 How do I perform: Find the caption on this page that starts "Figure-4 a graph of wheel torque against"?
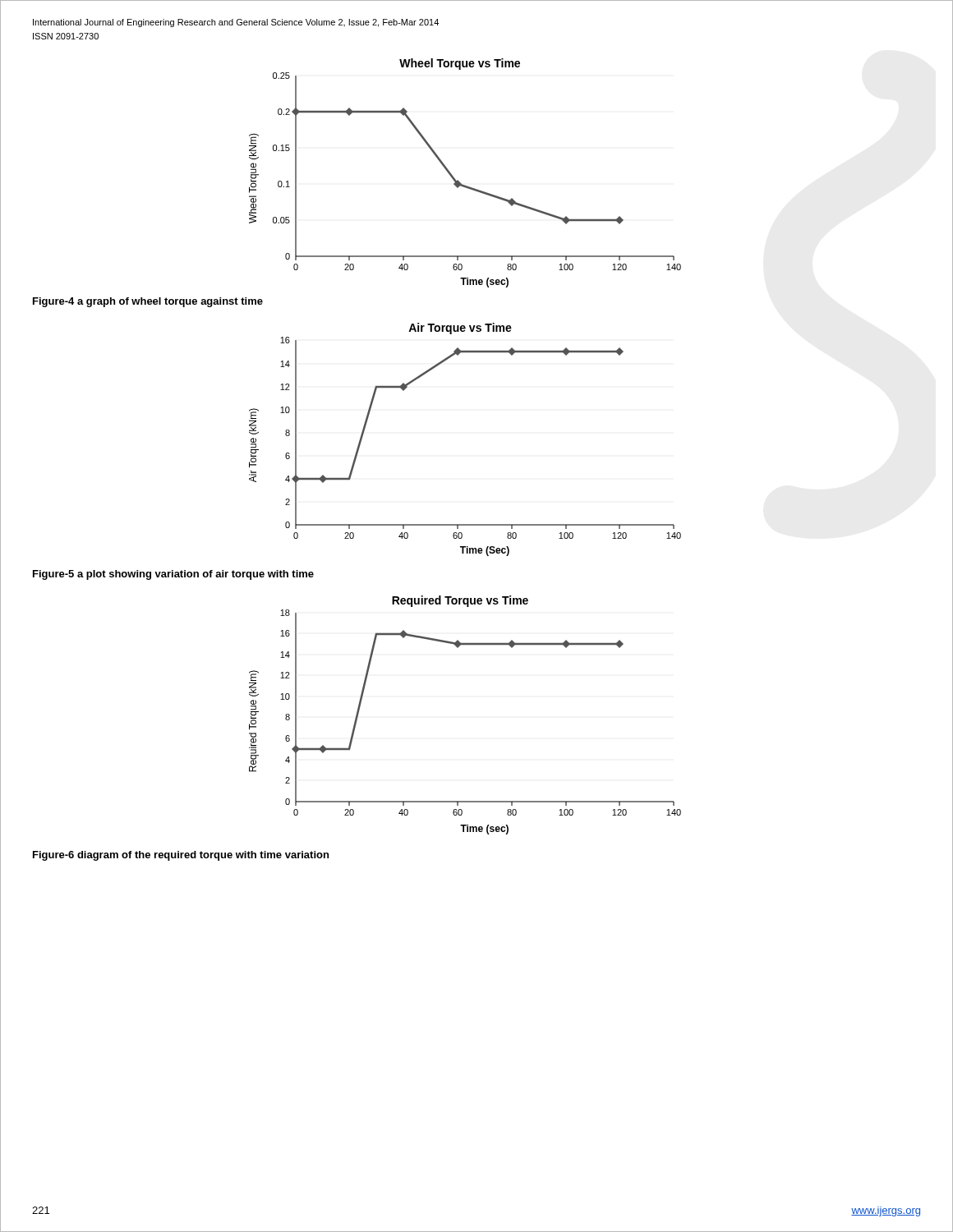coord(147,301)
